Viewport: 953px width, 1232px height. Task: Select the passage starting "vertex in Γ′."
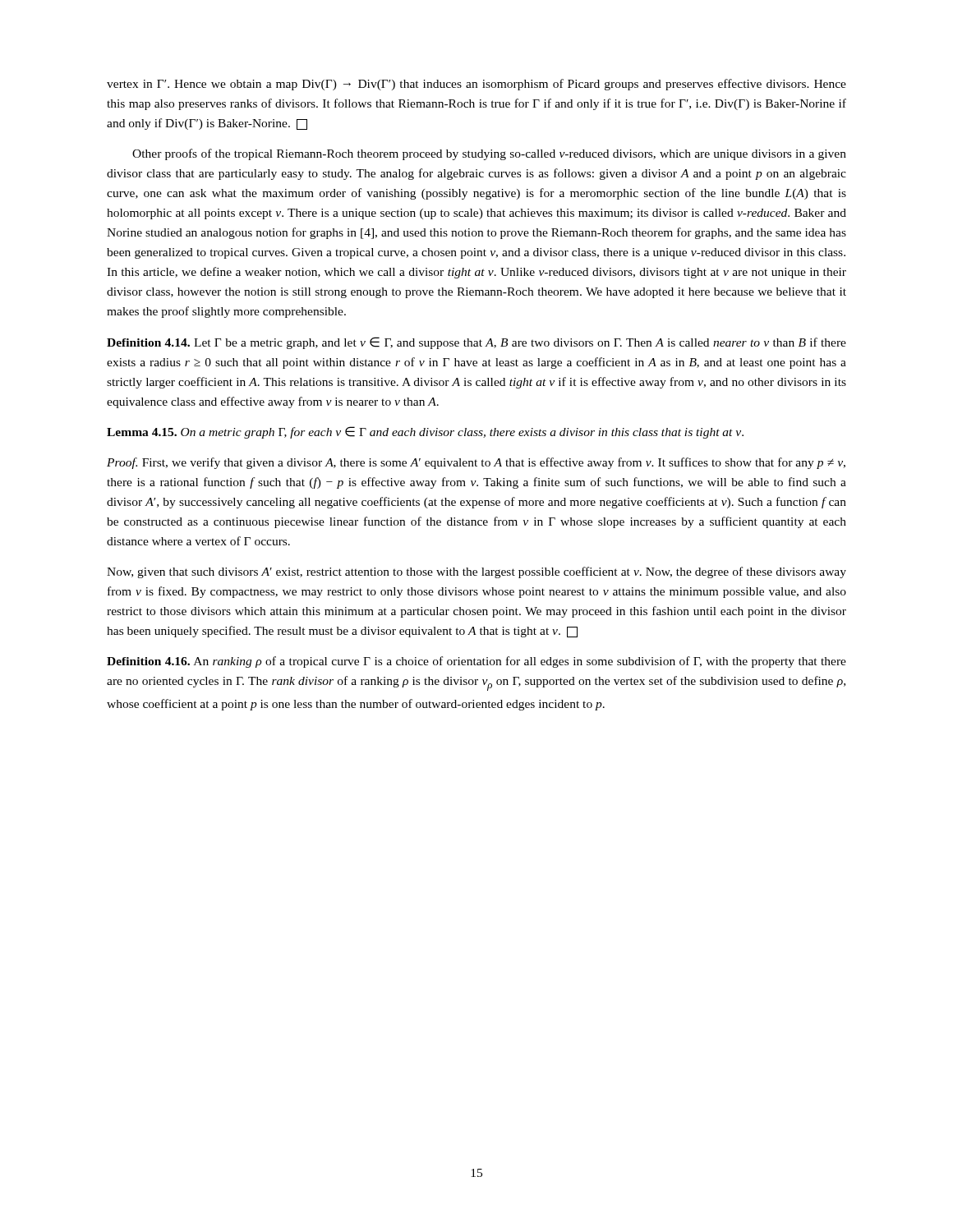(x=476, y=103)
